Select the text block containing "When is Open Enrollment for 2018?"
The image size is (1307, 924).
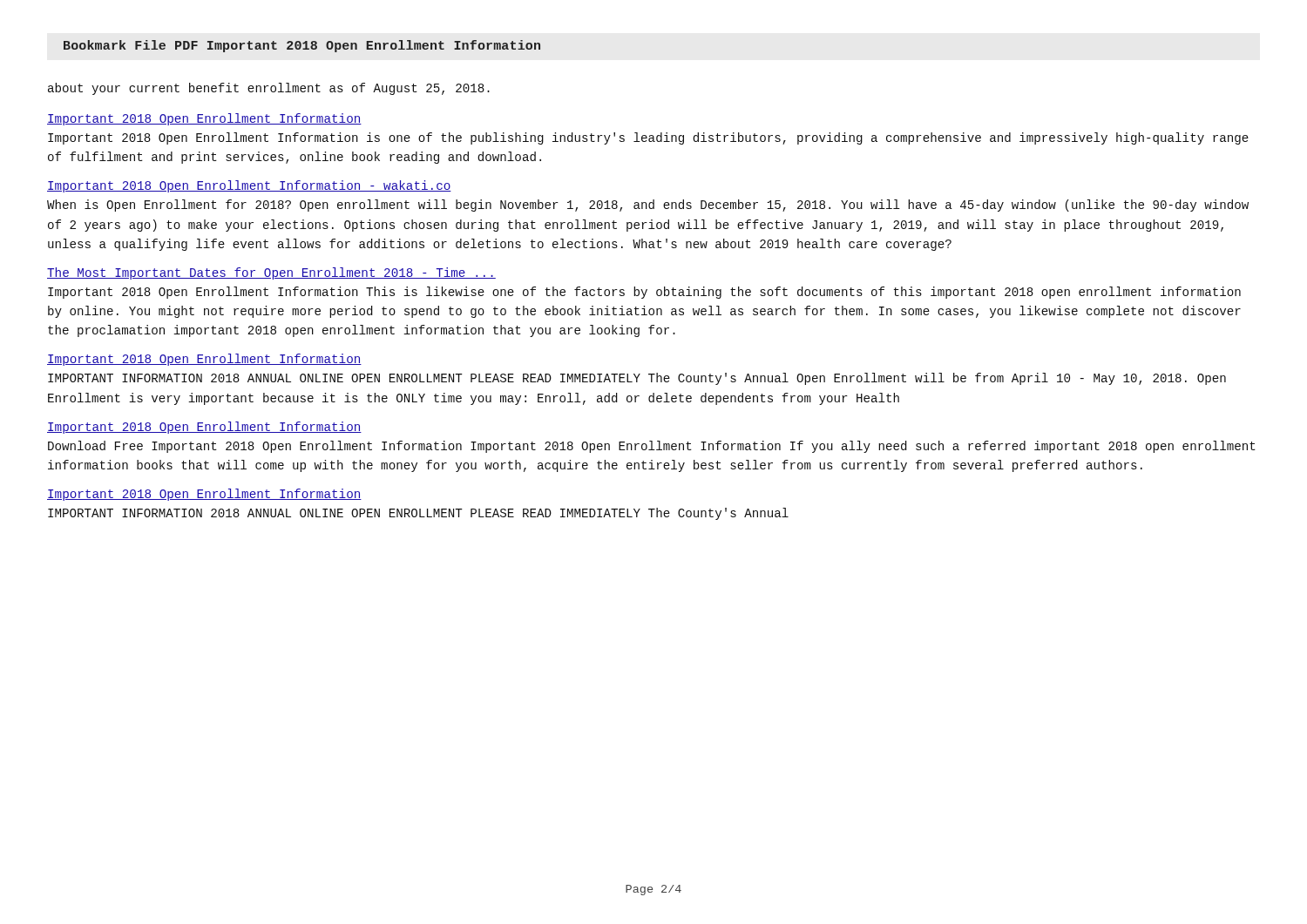[x=648, y=225]
